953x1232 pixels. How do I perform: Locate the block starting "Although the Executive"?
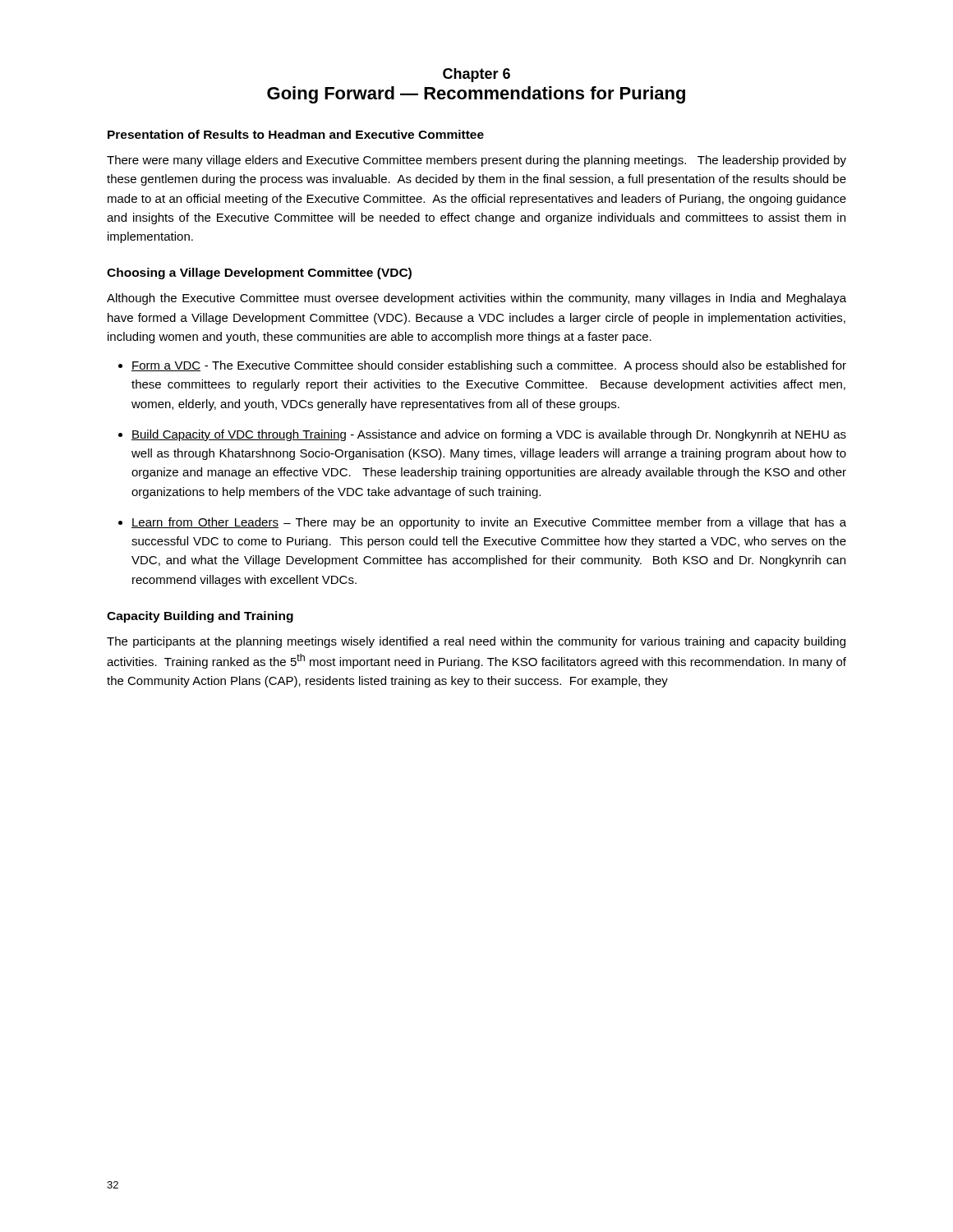point(476,317)
